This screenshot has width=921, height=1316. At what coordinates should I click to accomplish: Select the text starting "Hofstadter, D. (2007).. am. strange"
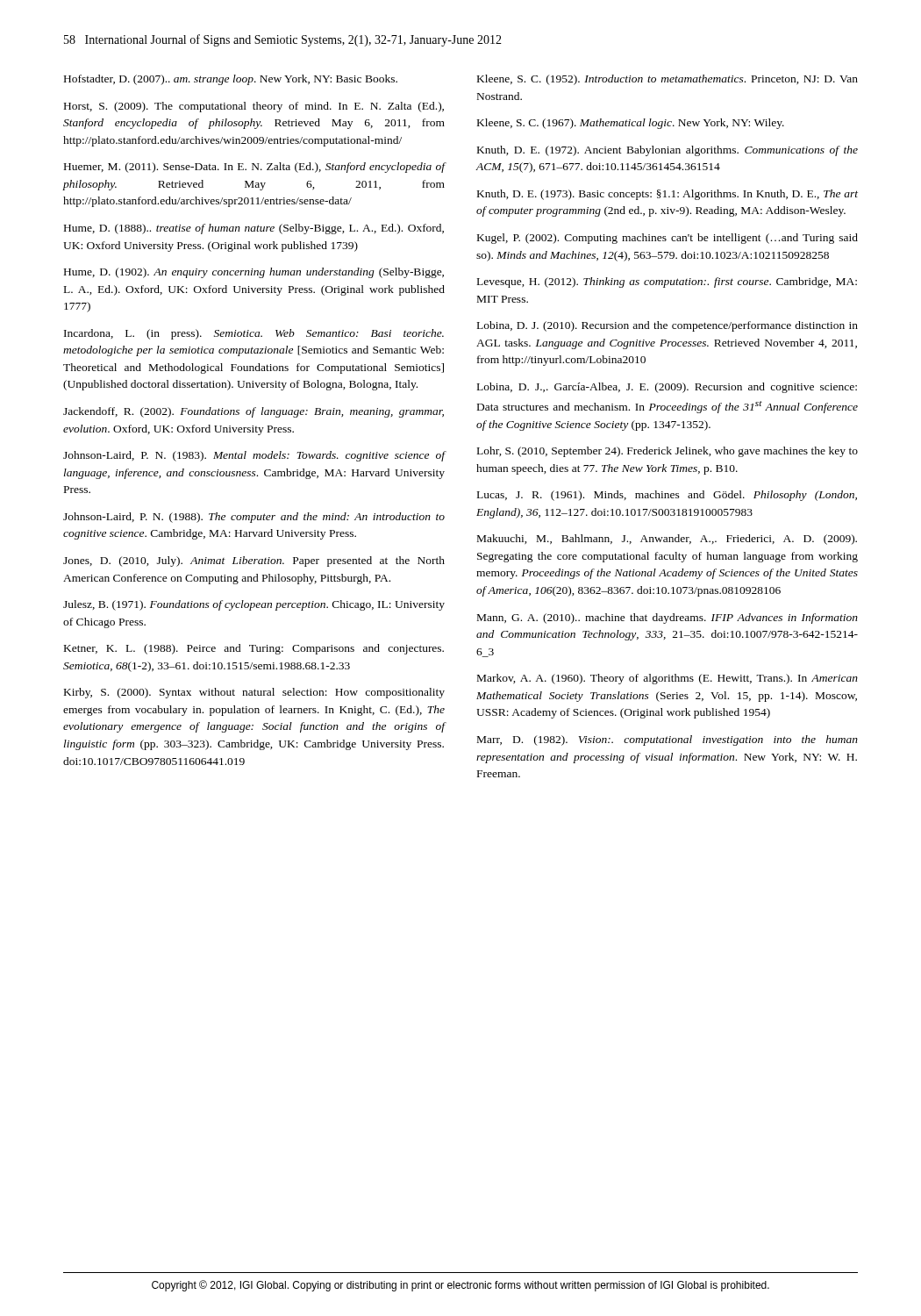pyautogui.click(x=231, y=79)
